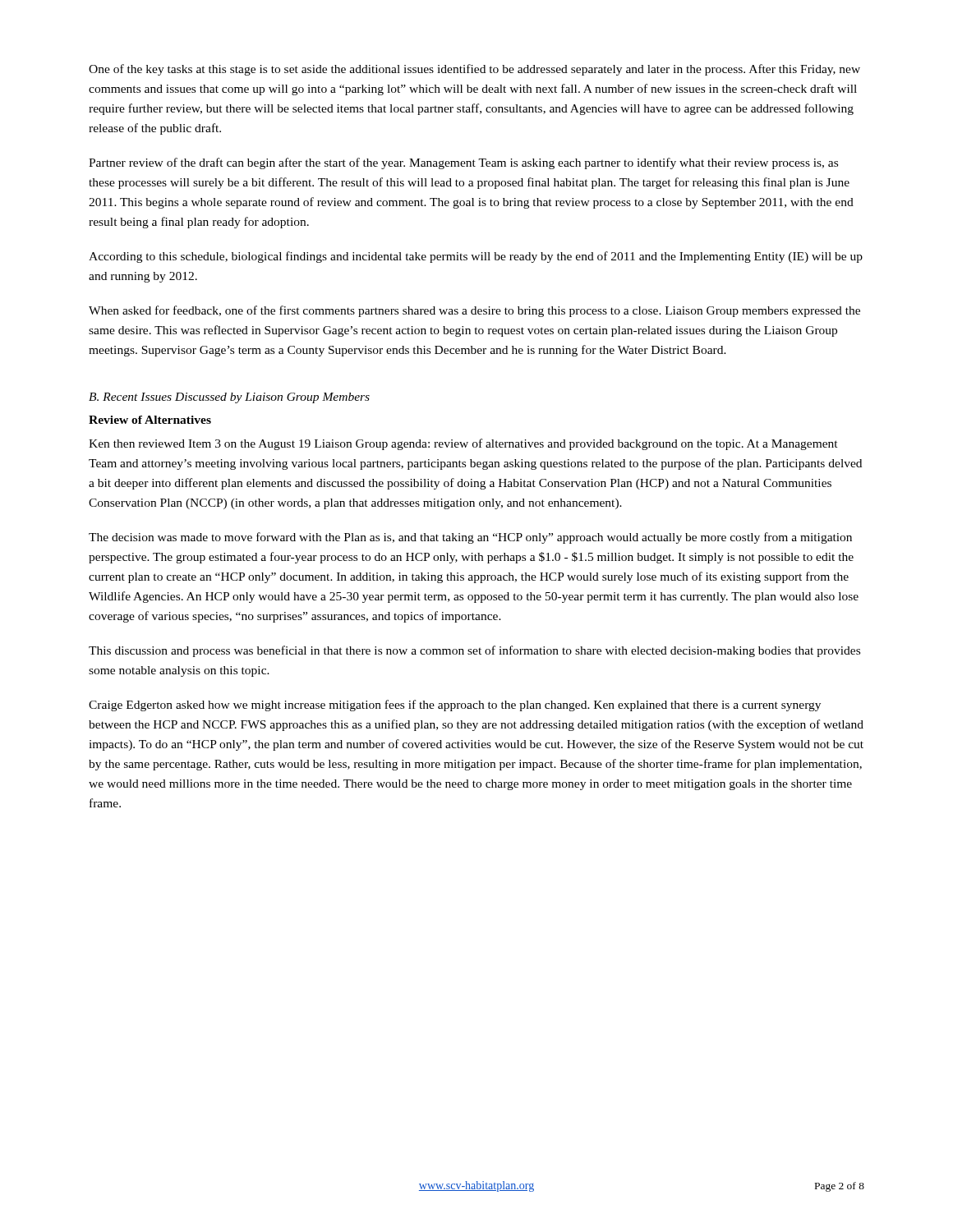Navigate to the text block starting "The decision was"
This screenshot has height=1232, width=953.
pos(474,576)
